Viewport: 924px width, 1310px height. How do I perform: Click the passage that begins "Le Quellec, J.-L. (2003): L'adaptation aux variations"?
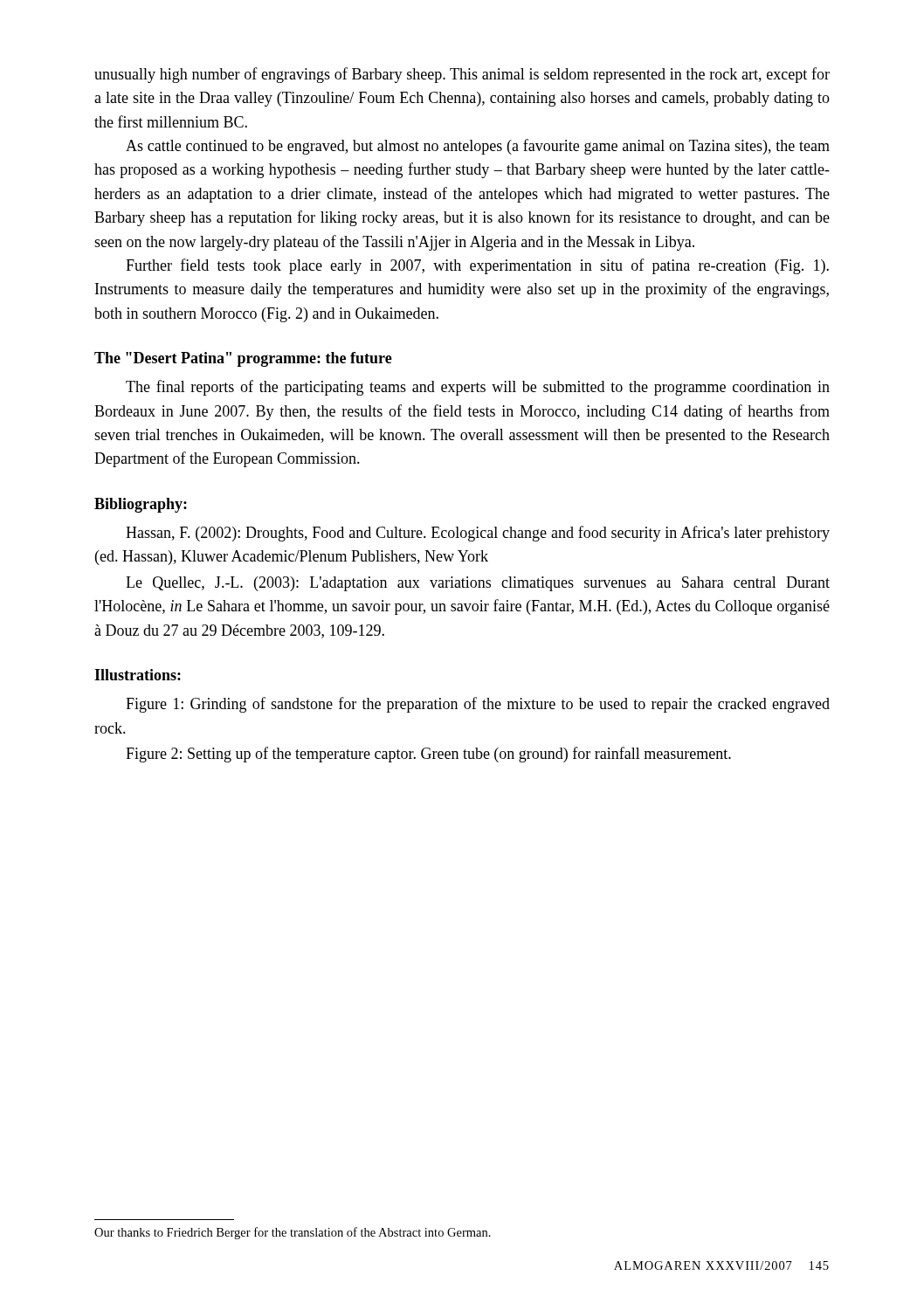(x=462, y=607)
